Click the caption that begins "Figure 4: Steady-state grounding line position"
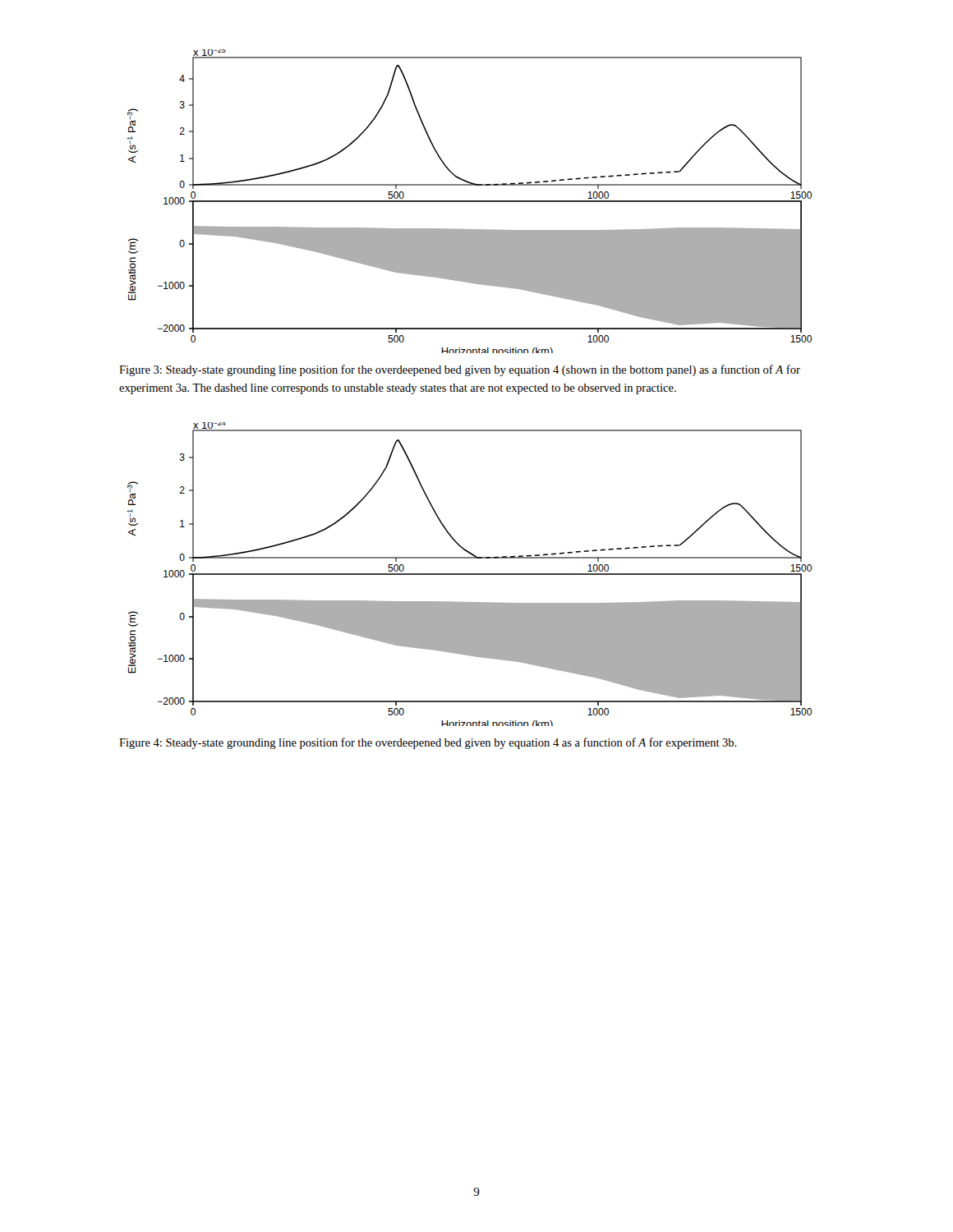Viewport: 953px width, 1232px height. point(428,742)
